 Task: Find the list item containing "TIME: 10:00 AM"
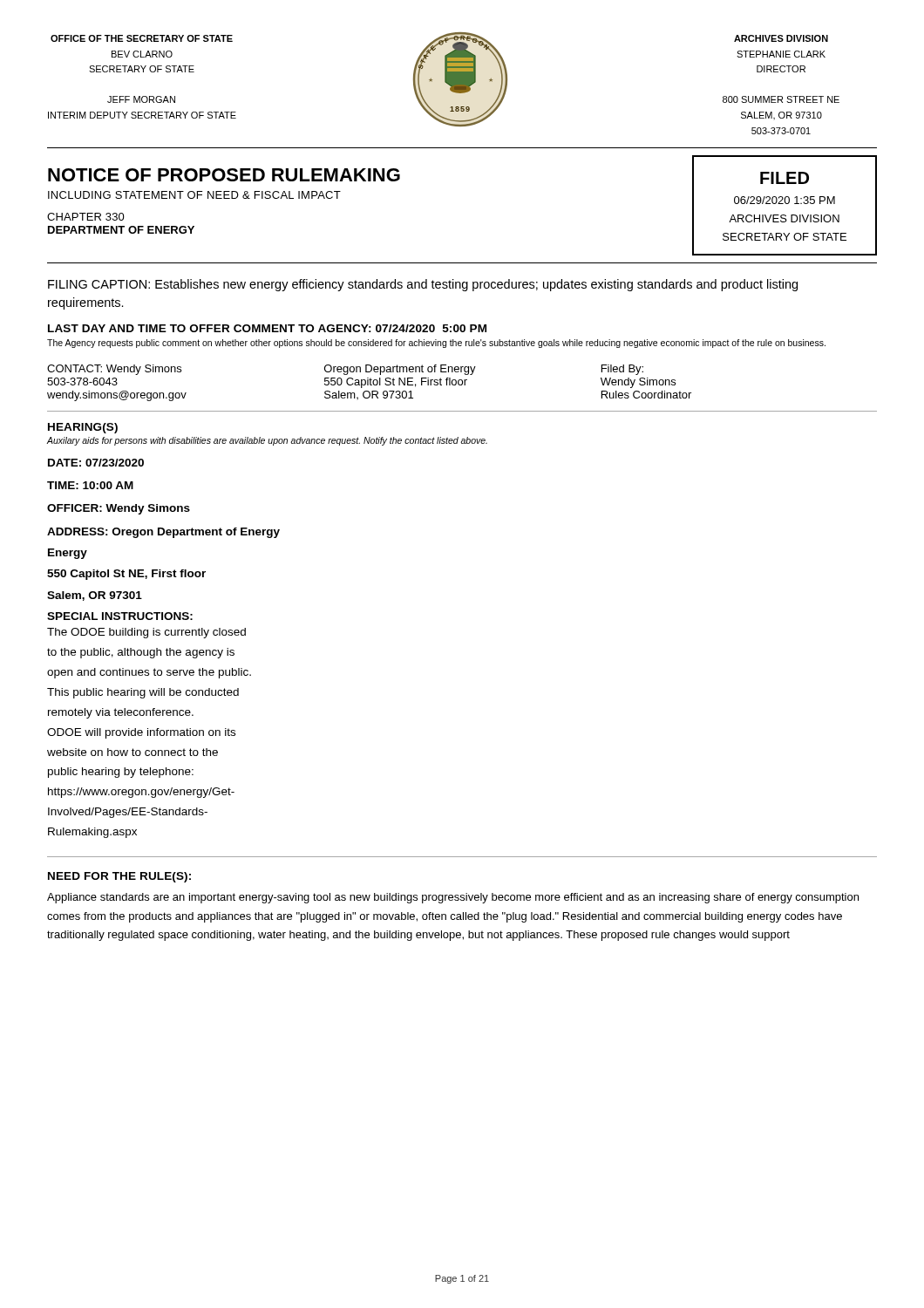90,485
